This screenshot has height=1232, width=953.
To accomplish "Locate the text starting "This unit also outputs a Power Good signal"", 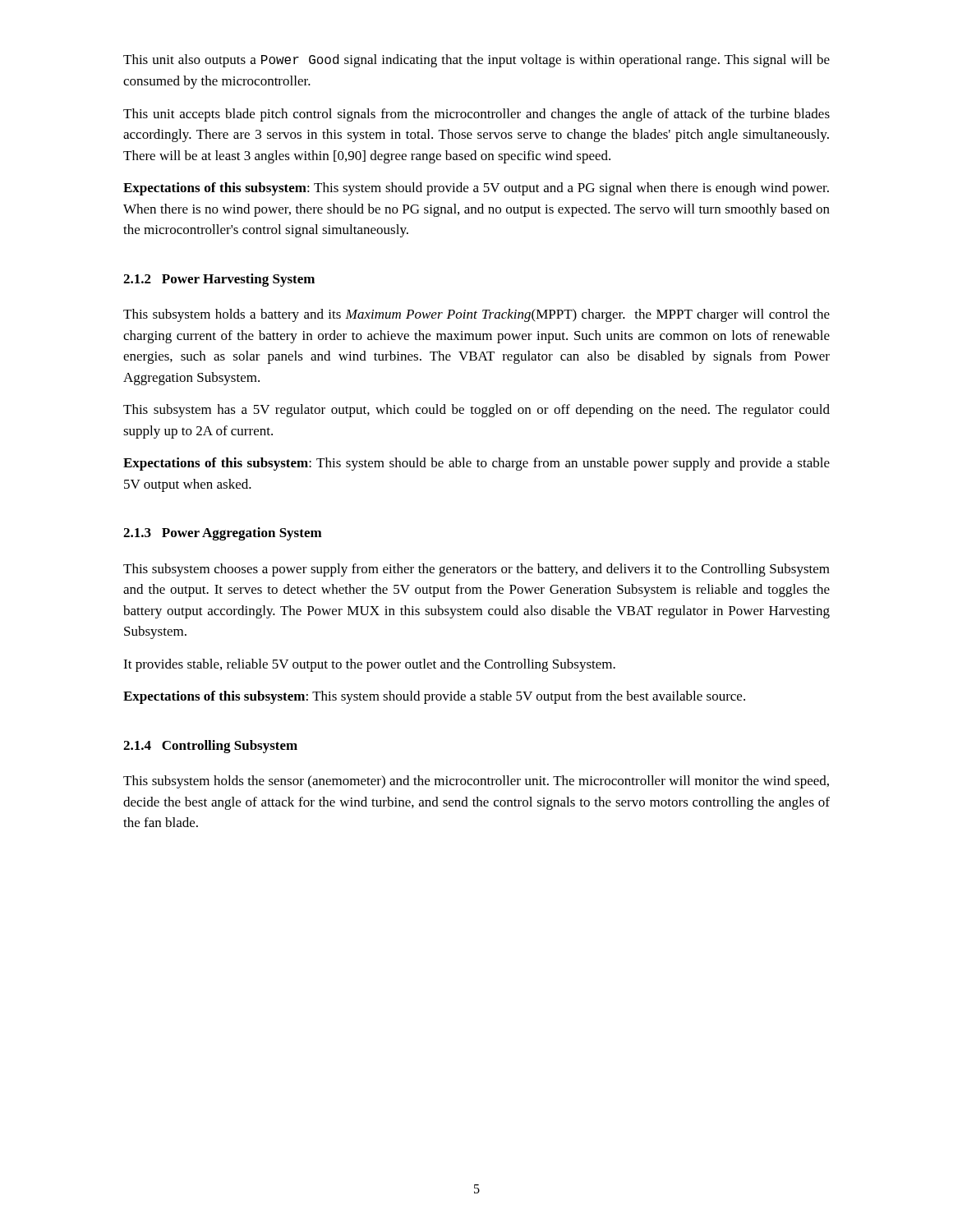I will tap(476, 70).
